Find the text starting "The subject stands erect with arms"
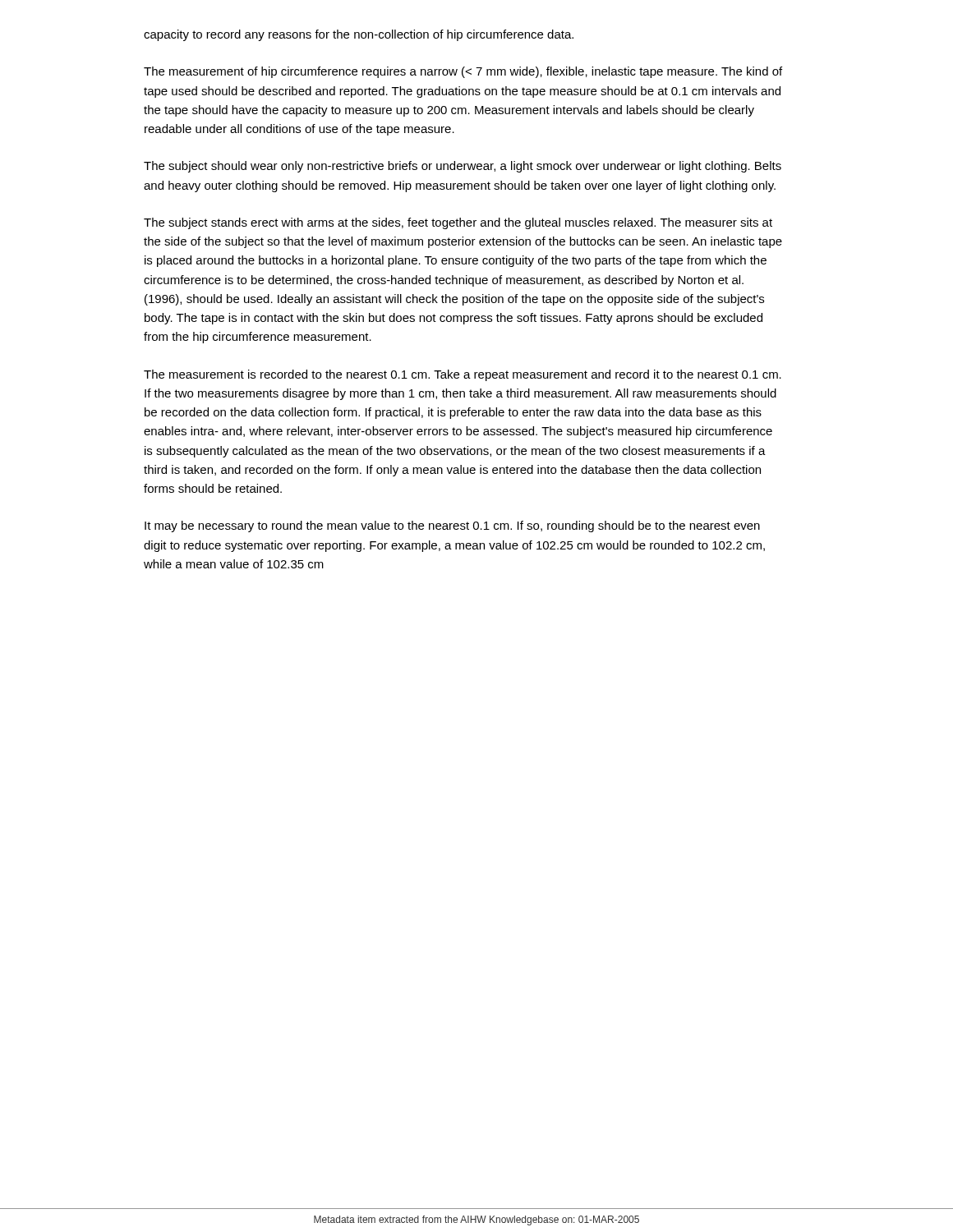 click(463, 279)
